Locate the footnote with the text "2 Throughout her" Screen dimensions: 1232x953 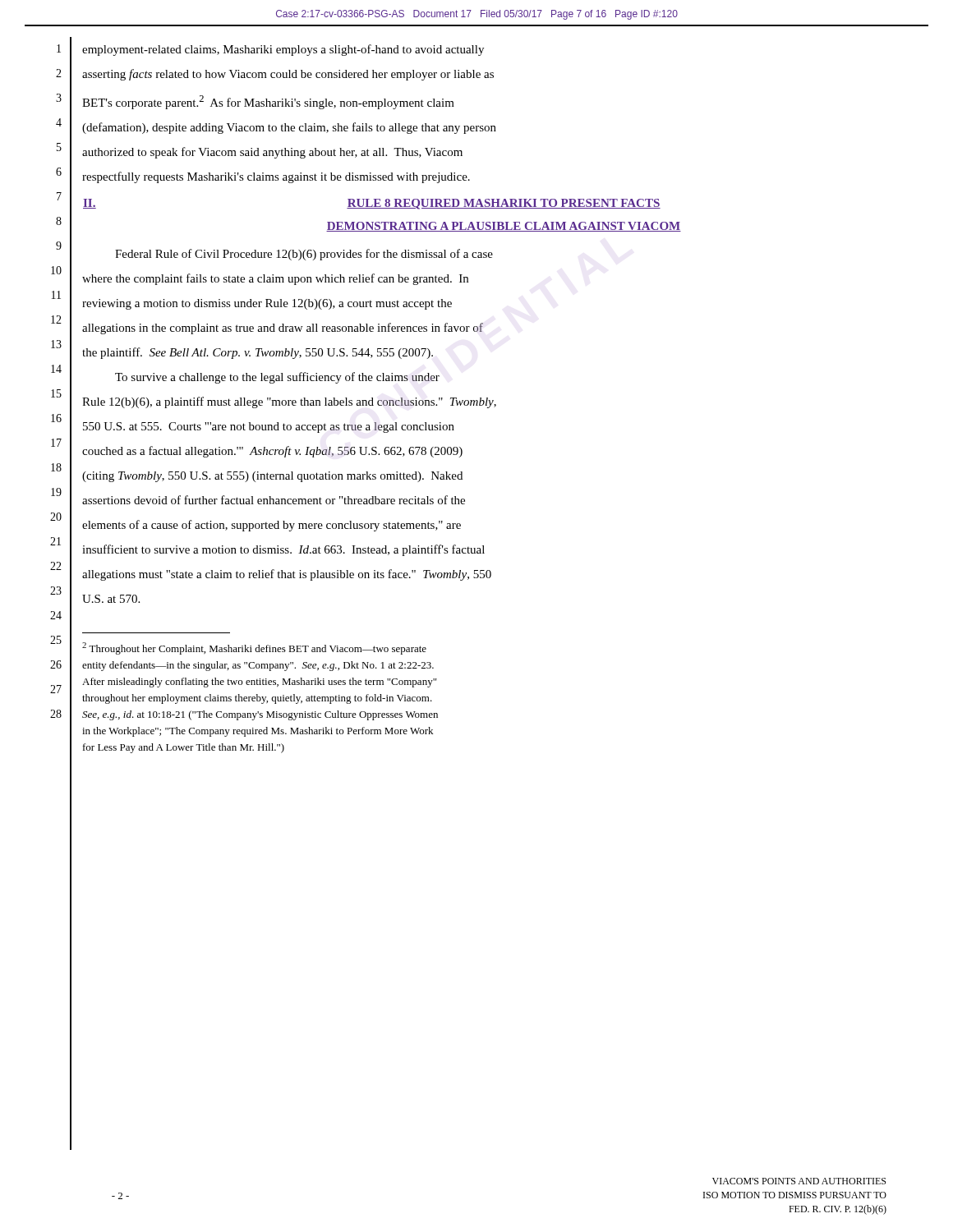tap(254, 648)
